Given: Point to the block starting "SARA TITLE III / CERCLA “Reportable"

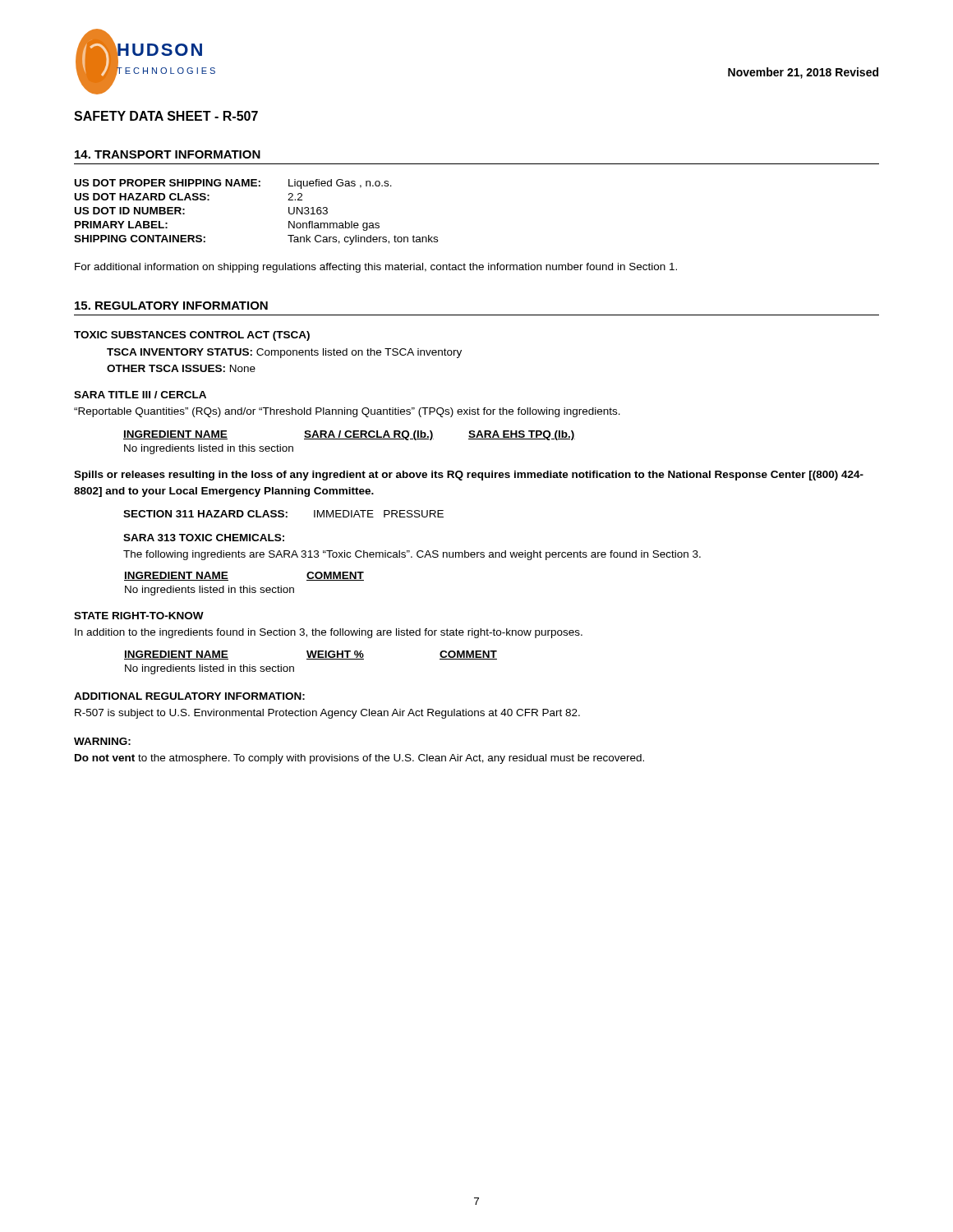Looking at the screenshot, I should tap(347, 403).
